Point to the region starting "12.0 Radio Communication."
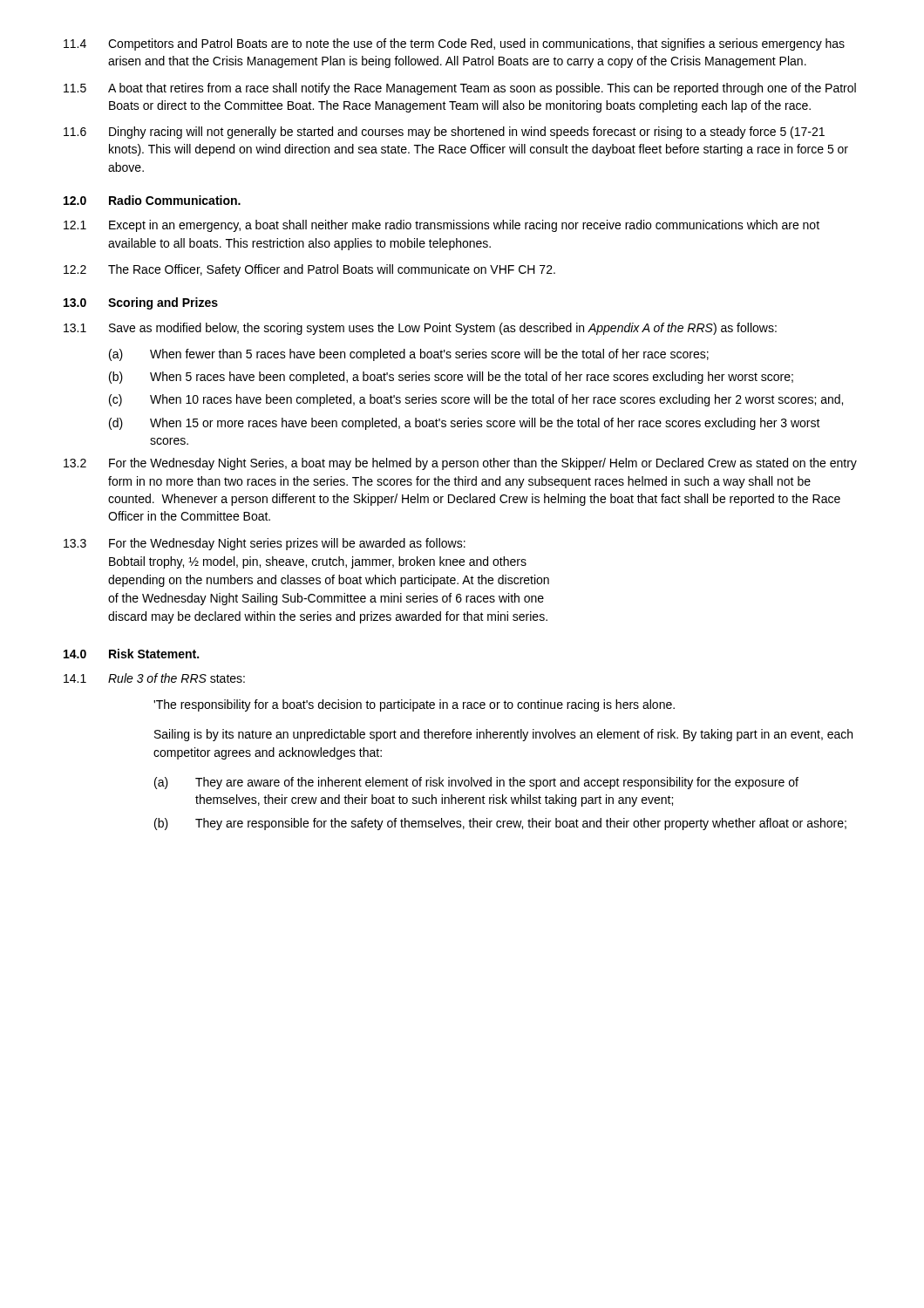This screenshot has height=1308, width=924. [152, 200]
